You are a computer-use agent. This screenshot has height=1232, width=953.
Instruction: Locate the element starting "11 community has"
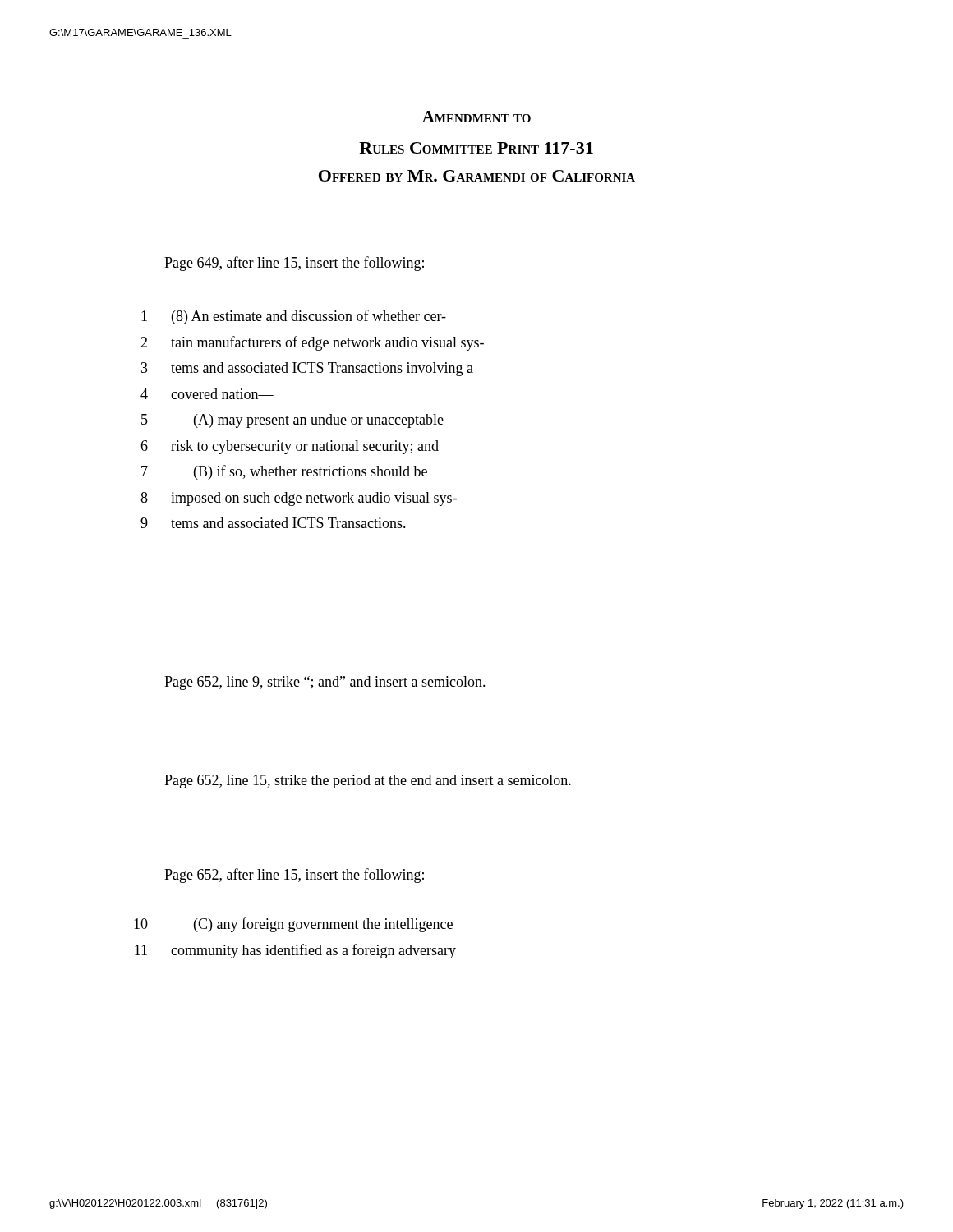(295, 951)
